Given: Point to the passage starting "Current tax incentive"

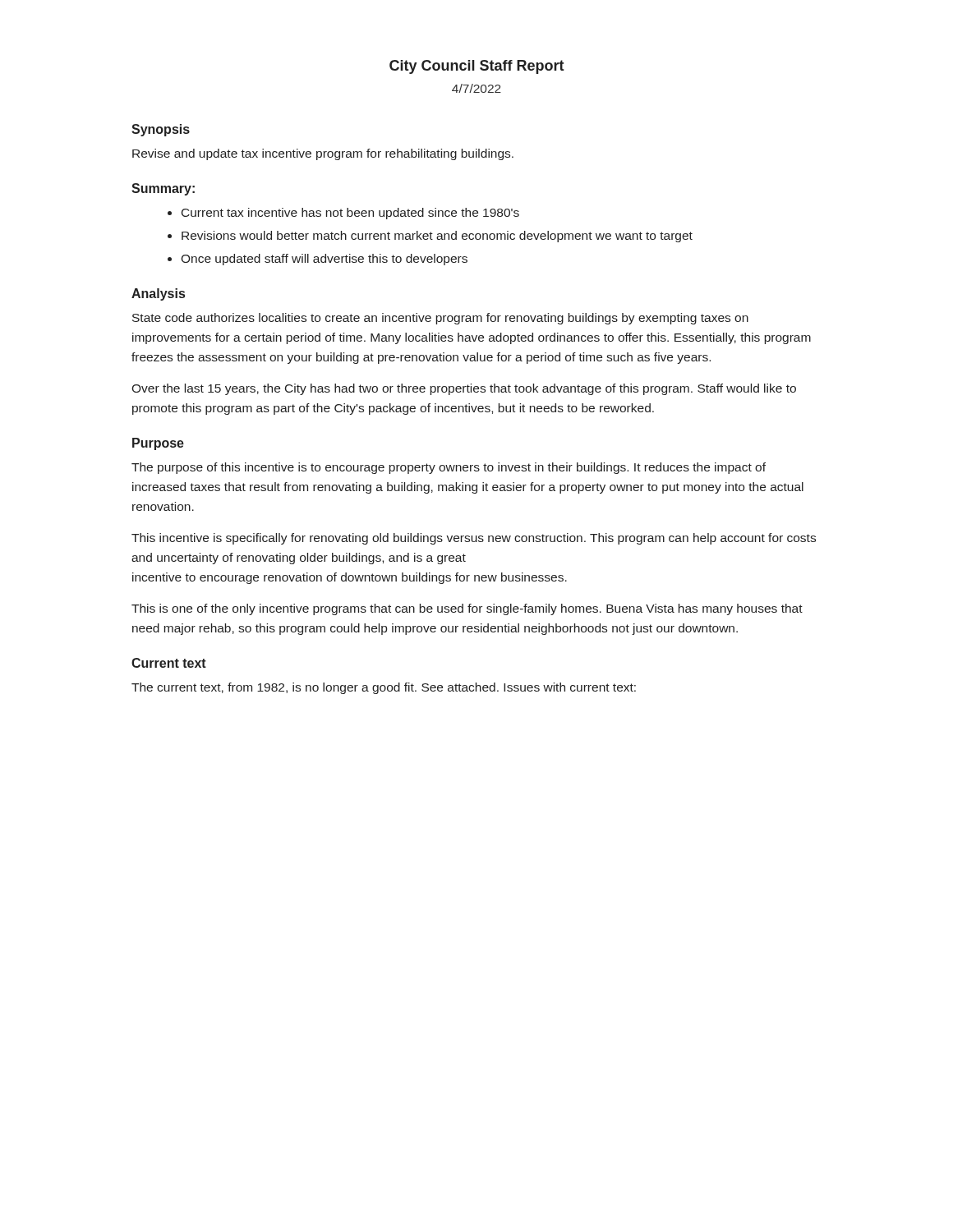Looking at the screenshot, I should [x=350, y=212].
